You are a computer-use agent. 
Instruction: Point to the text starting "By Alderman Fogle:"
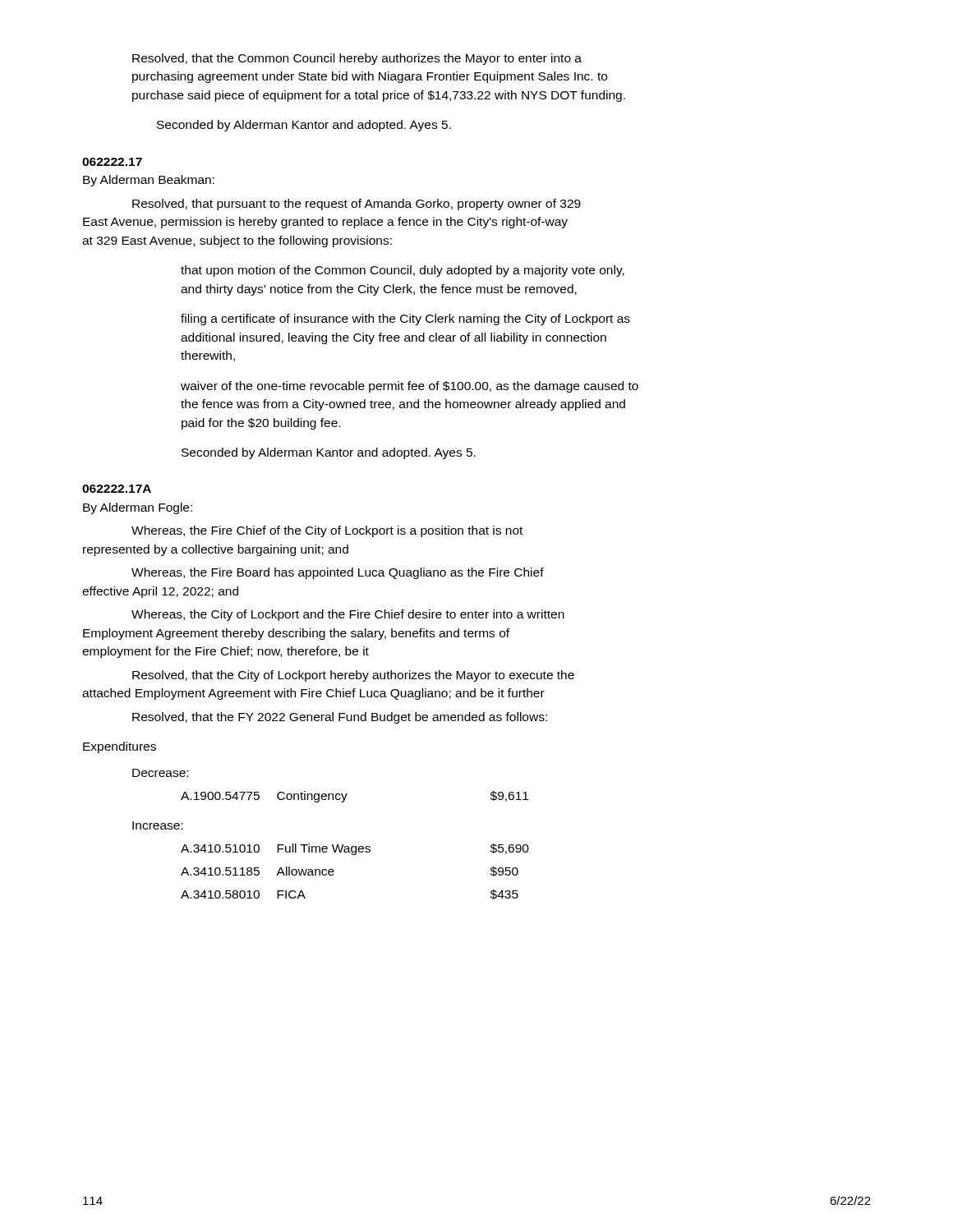[x=138, y=508]
